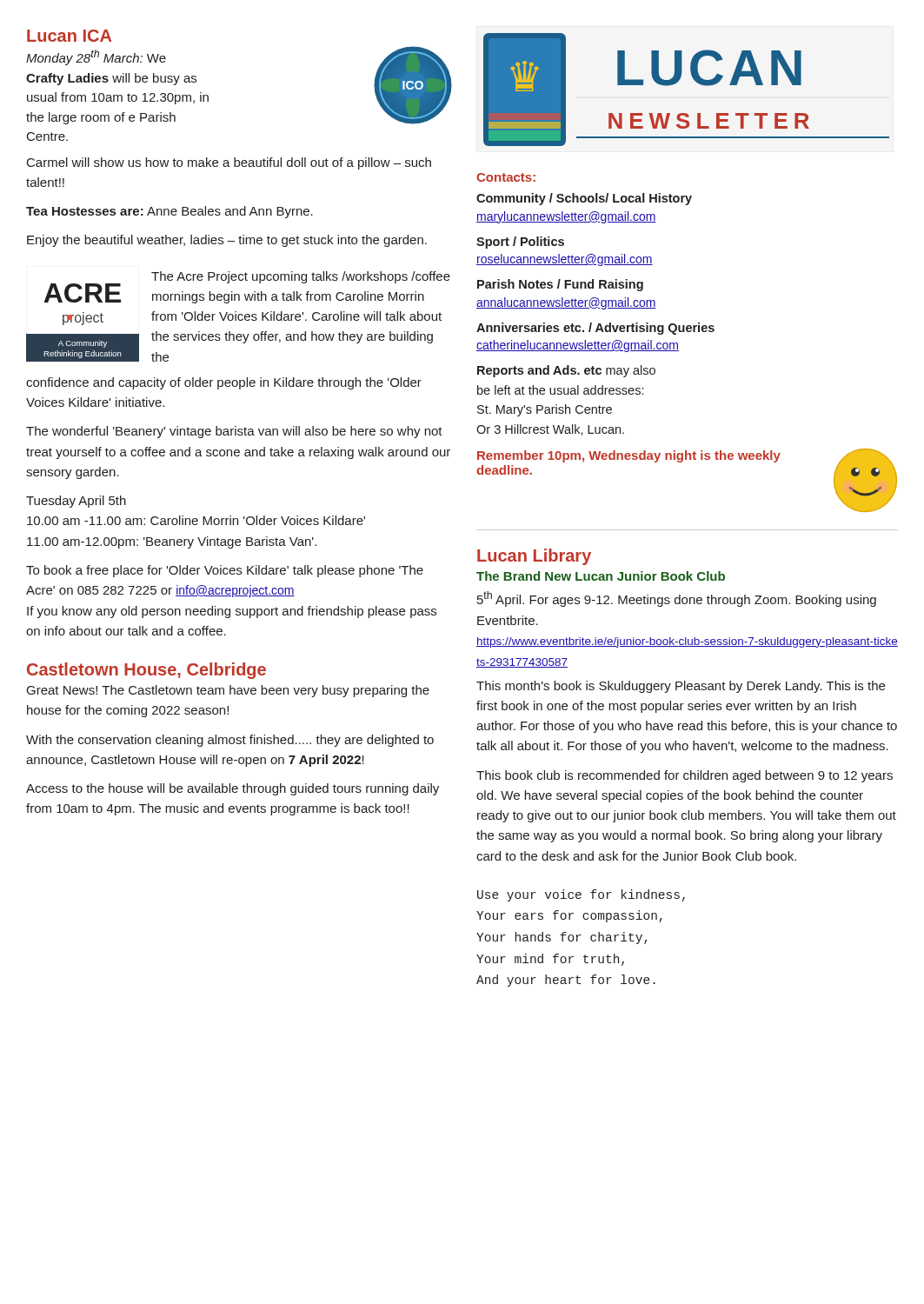The width and height of the screenshot is (924, 1304).
Task: Locate the block of text that opens with "To book a free"
Action: (239, 600)
